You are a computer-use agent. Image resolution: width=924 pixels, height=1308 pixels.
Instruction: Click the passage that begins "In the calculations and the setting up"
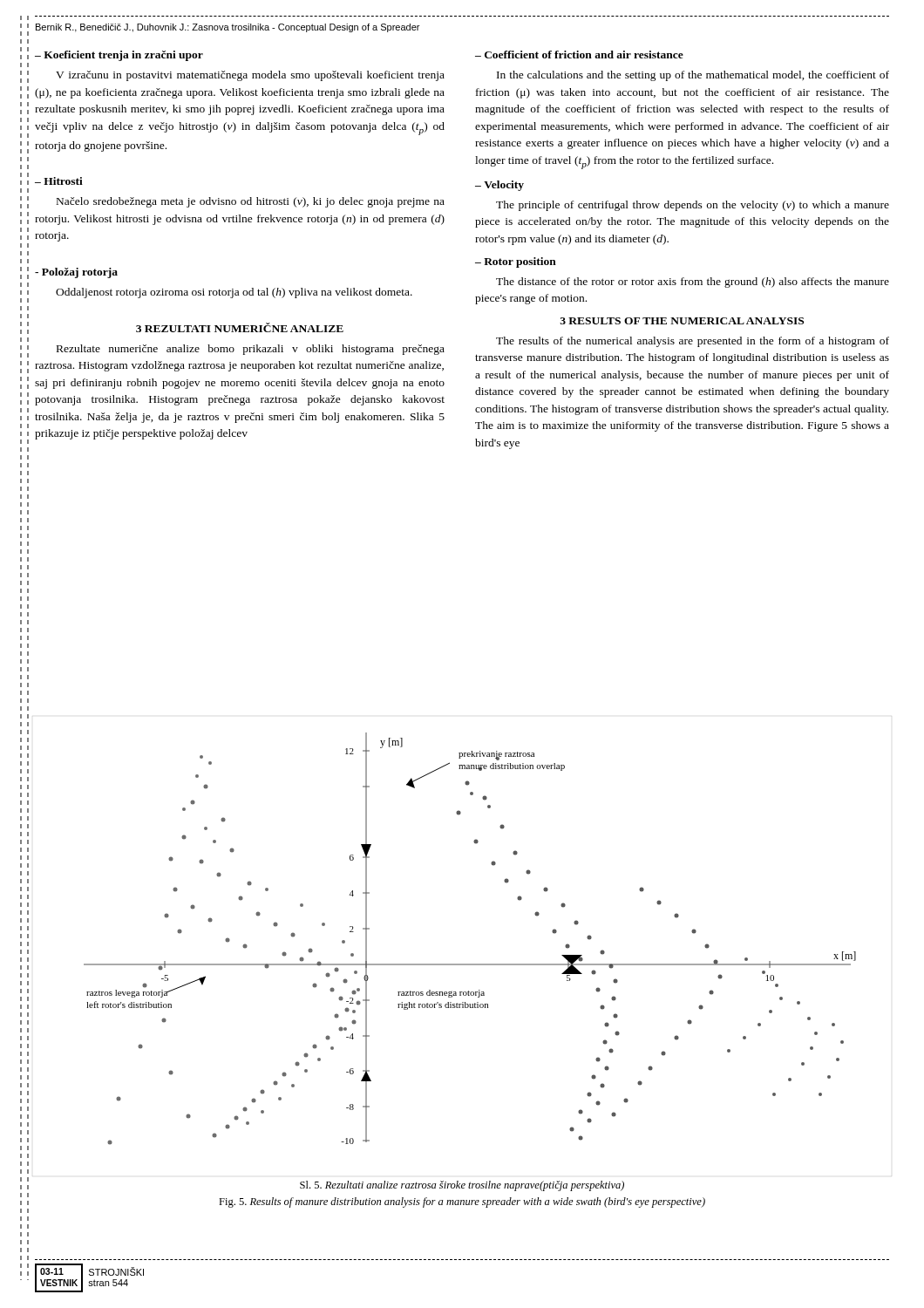pos(682,118)
